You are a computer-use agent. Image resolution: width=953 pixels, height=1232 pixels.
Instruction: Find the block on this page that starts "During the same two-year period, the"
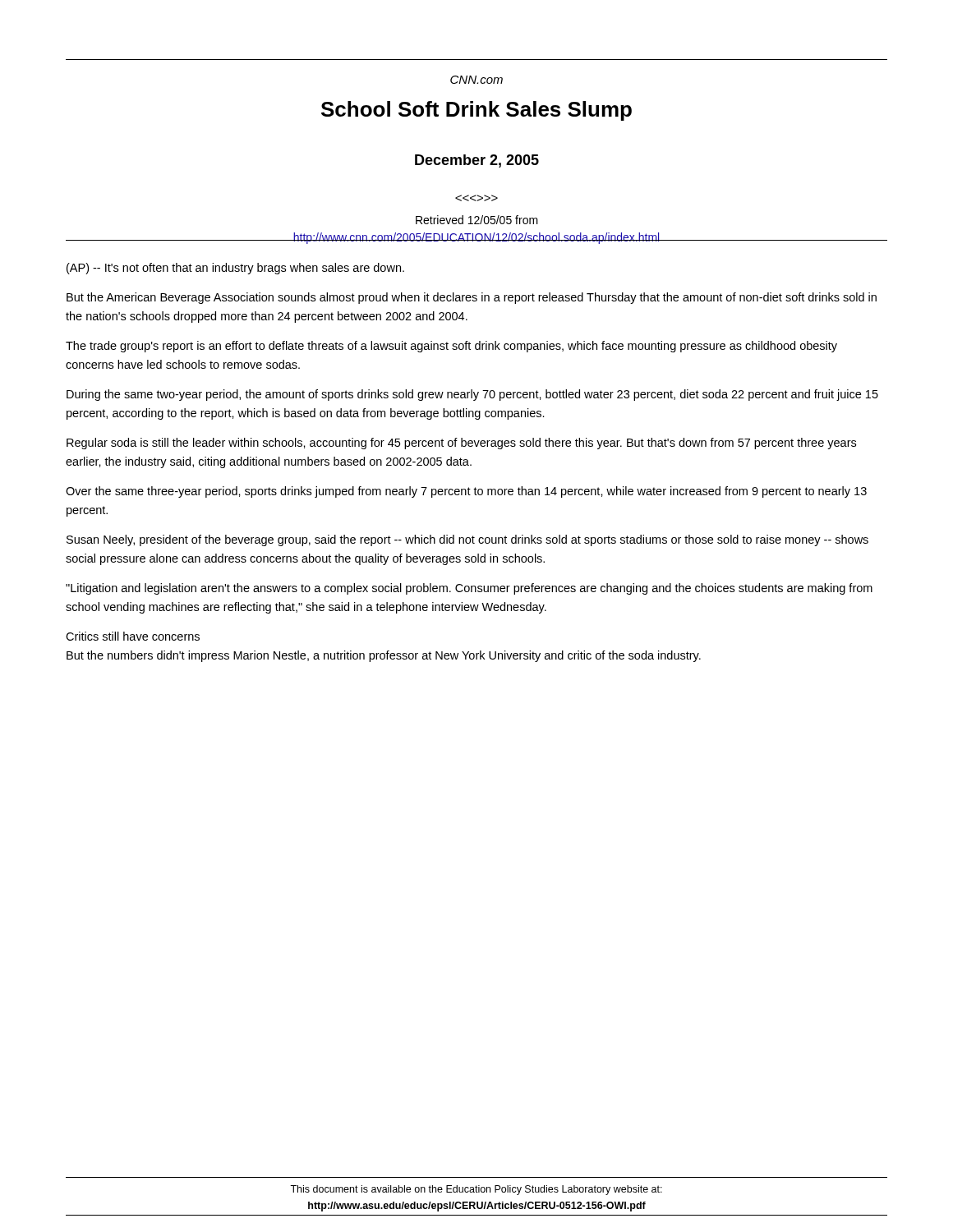point(472,404)
